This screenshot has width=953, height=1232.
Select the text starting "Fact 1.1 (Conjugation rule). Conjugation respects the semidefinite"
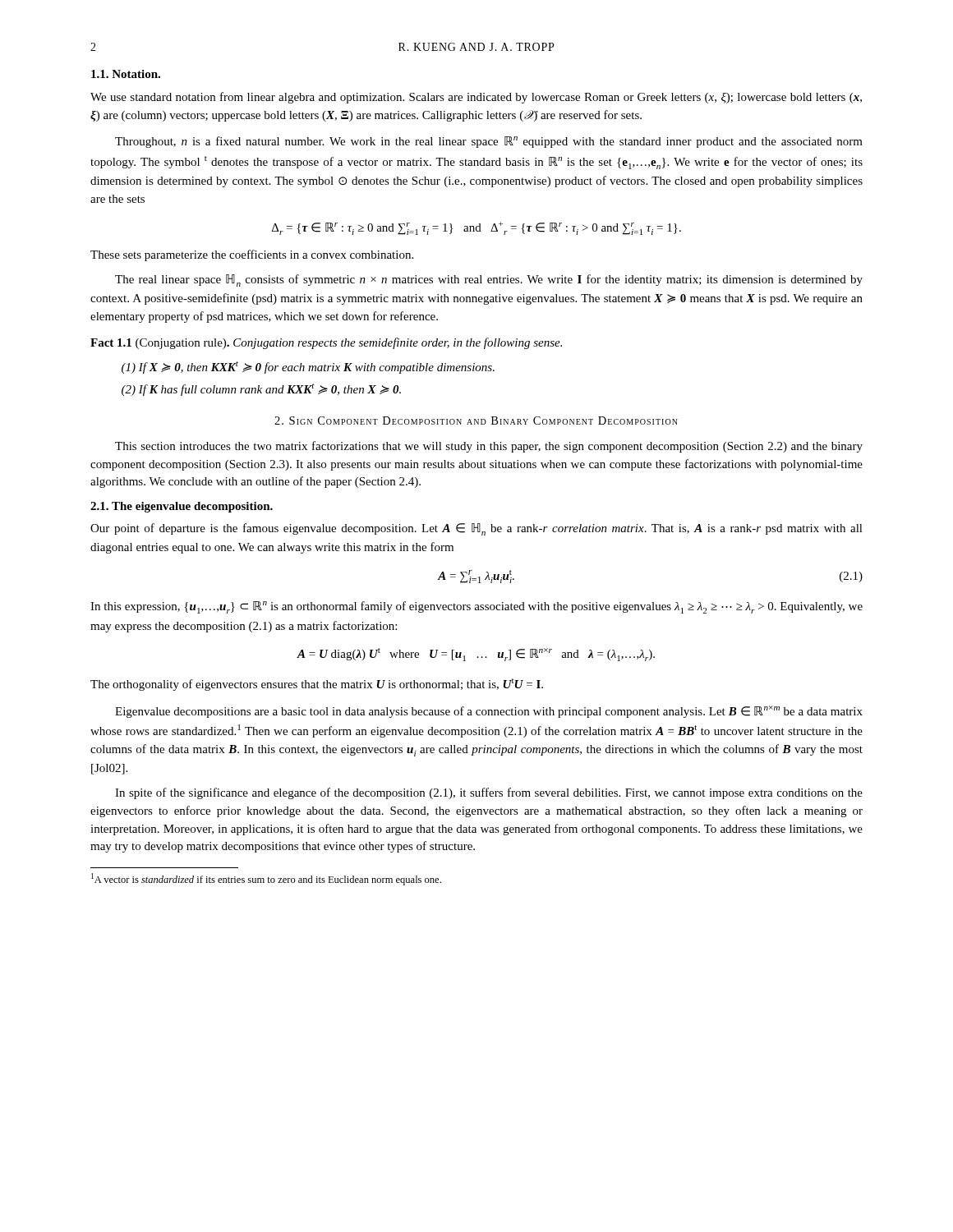click(327, 342)
